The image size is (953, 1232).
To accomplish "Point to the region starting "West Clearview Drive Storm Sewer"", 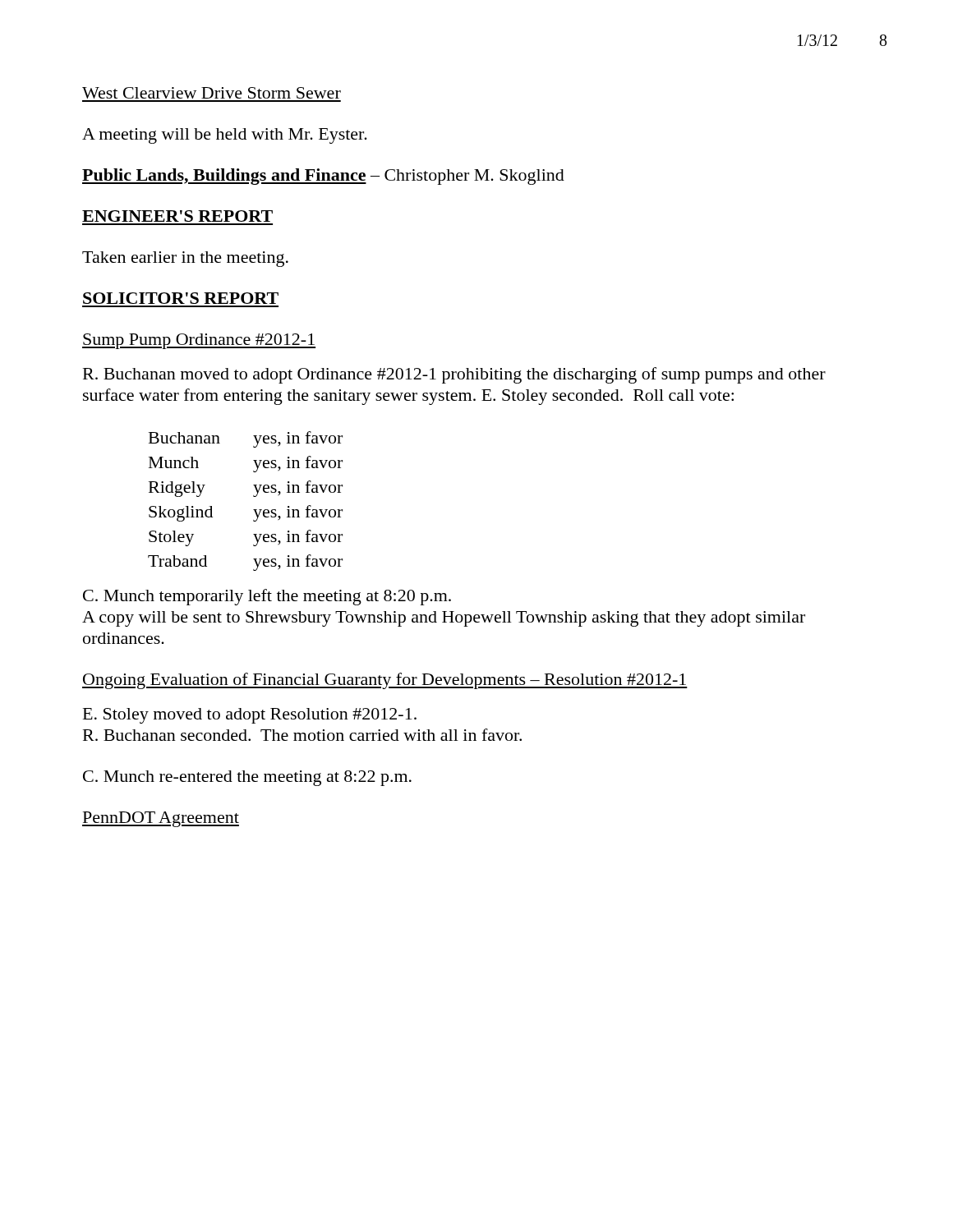I will [x=211, y=92].
